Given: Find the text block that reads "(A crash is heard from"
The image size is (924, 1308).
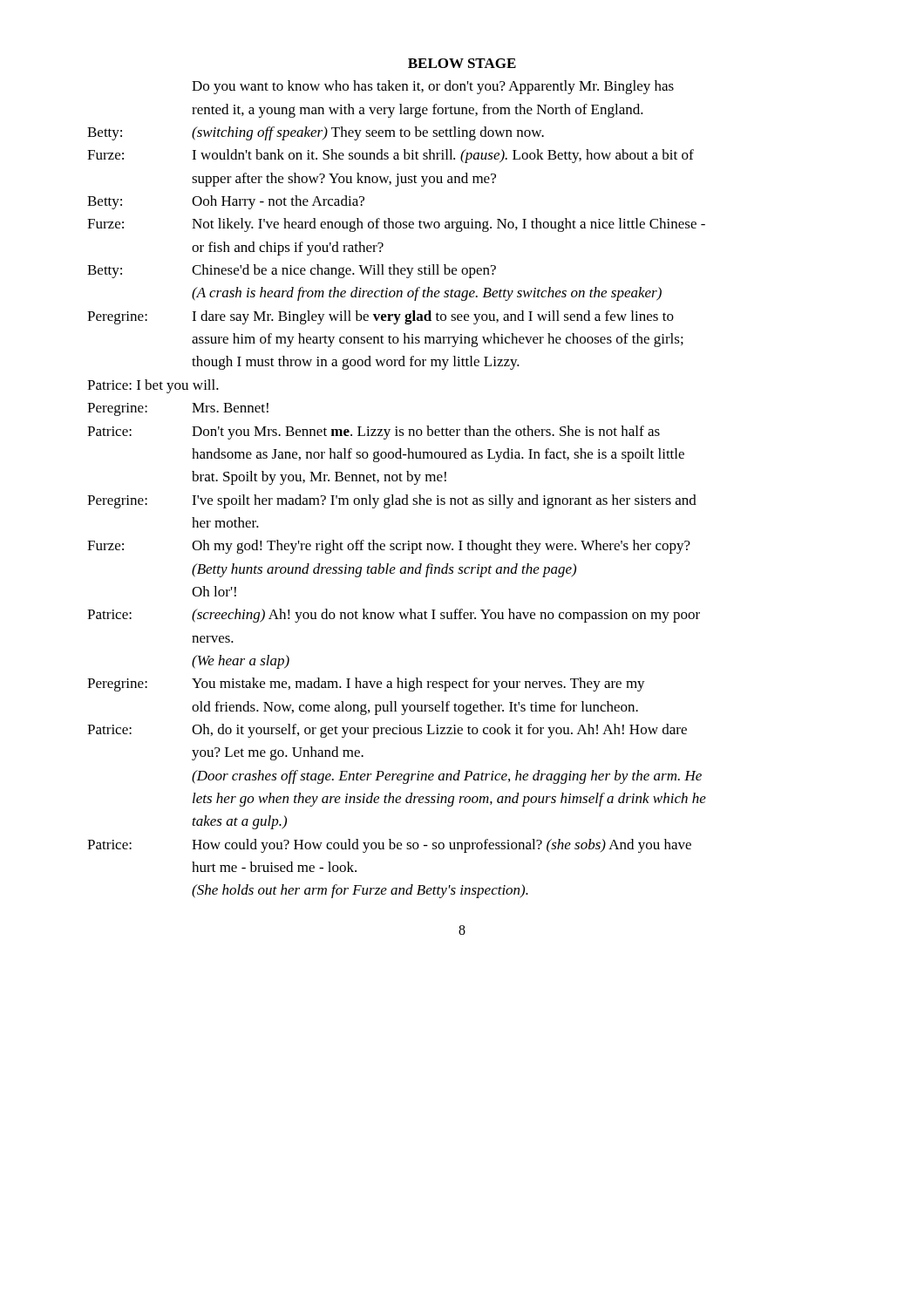Looking at the screenshot, I should [427, 293].
